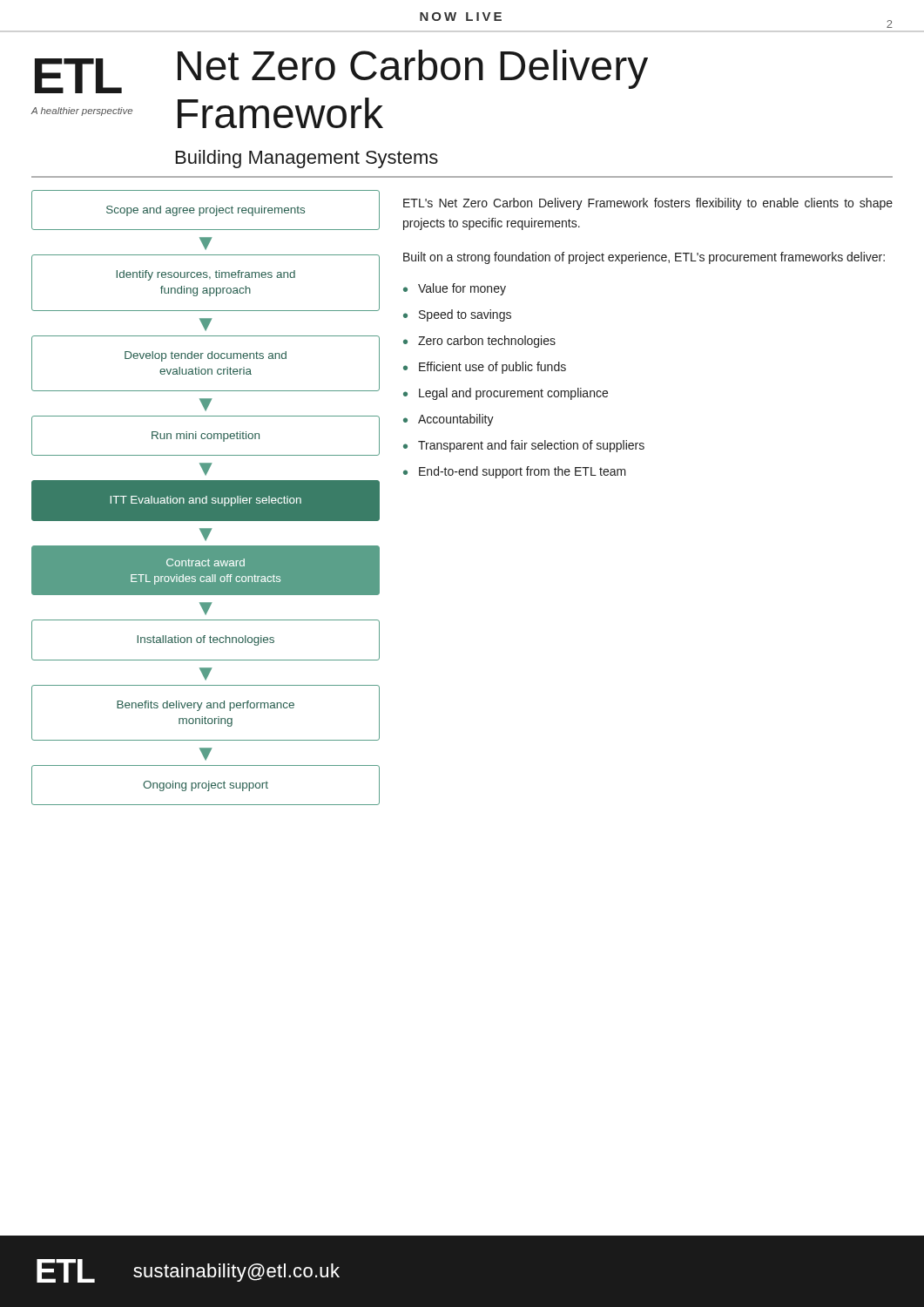Image resolution: width=924 pixels, height=1307 pixels.
Task: Click the title
Action: point(527,90)
